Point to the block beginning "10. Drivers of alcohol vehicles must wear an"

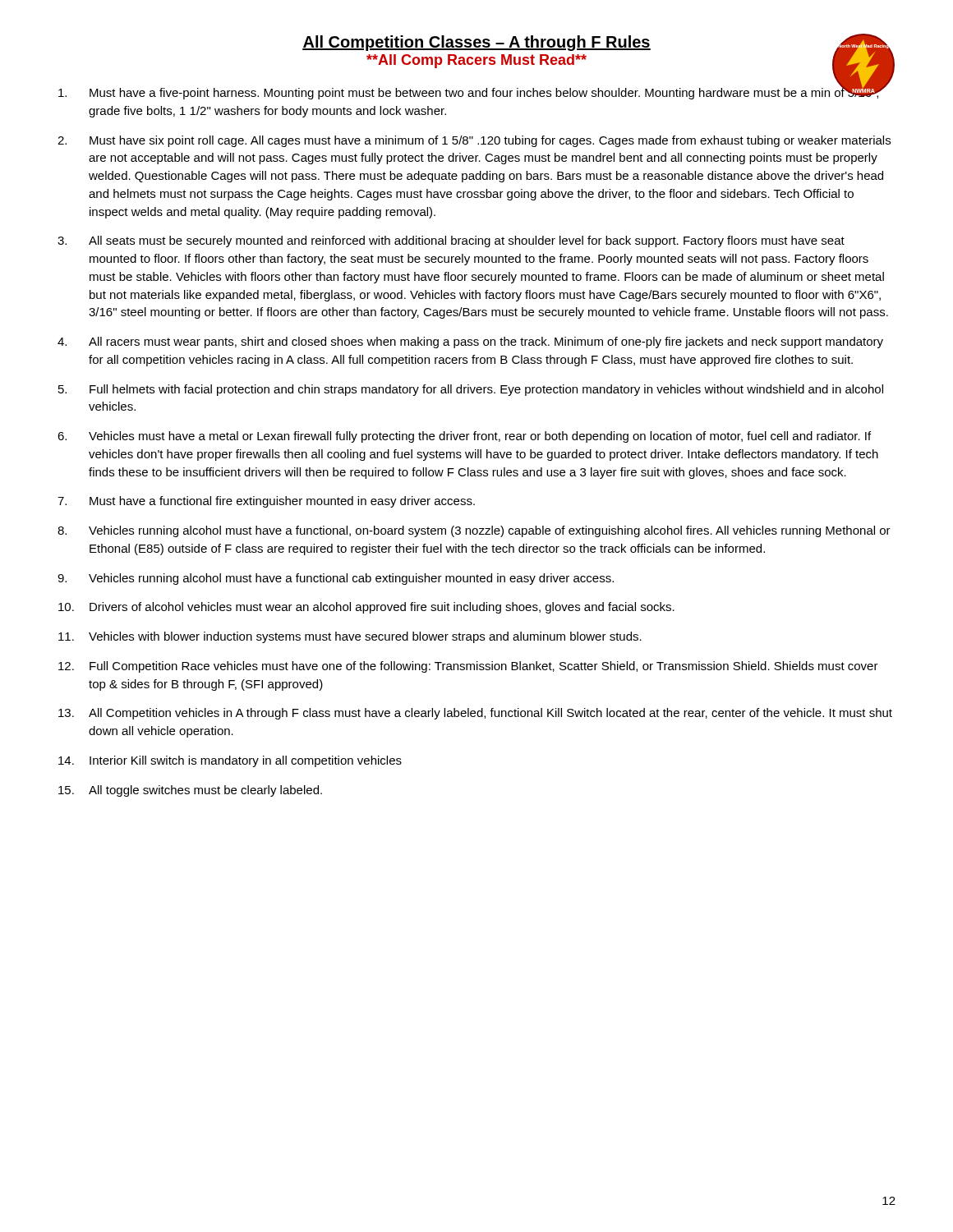pos(476,607)
